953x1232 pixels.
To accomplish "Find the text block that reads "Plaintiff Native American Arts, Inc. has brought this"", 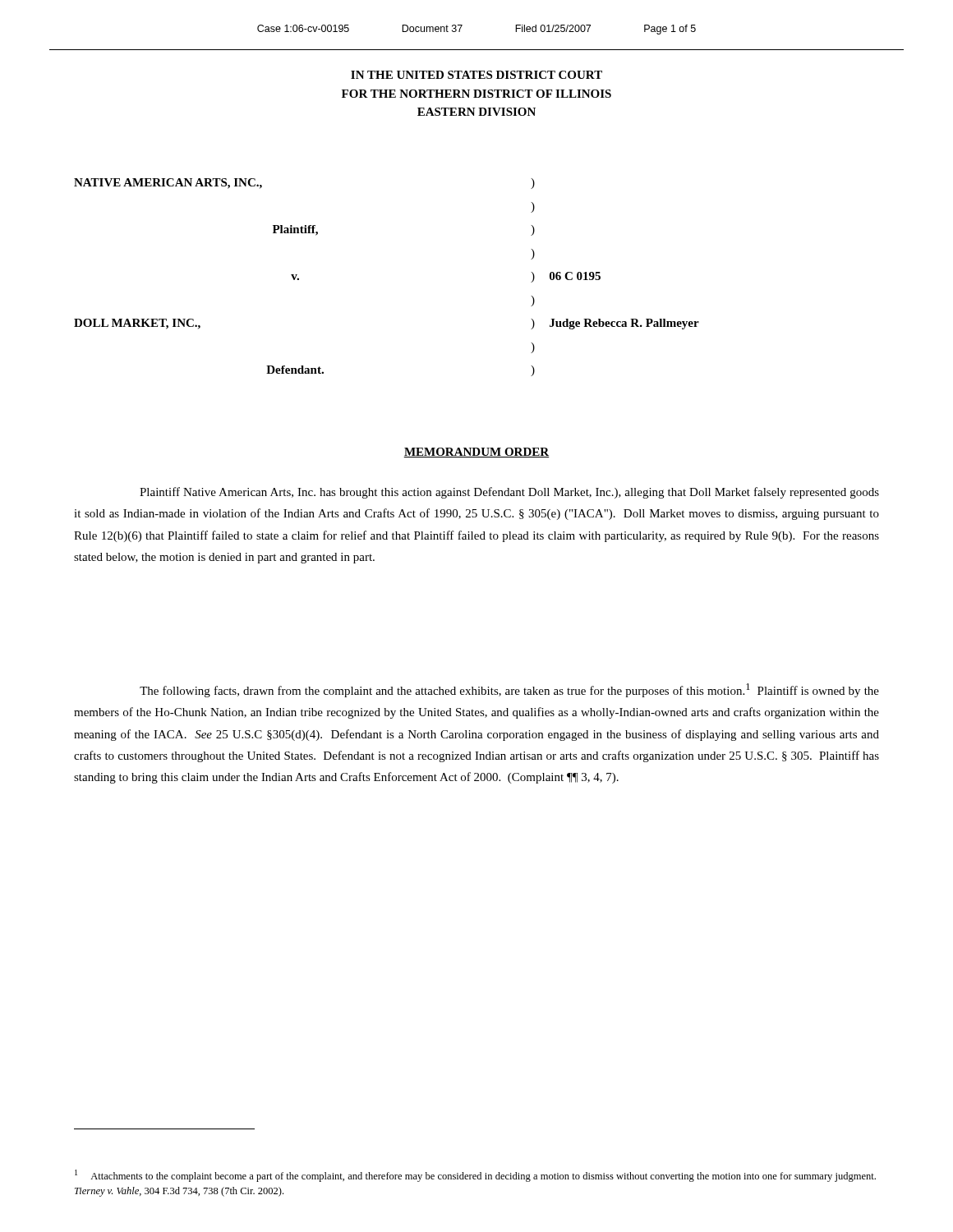I will tap(476, 524).
